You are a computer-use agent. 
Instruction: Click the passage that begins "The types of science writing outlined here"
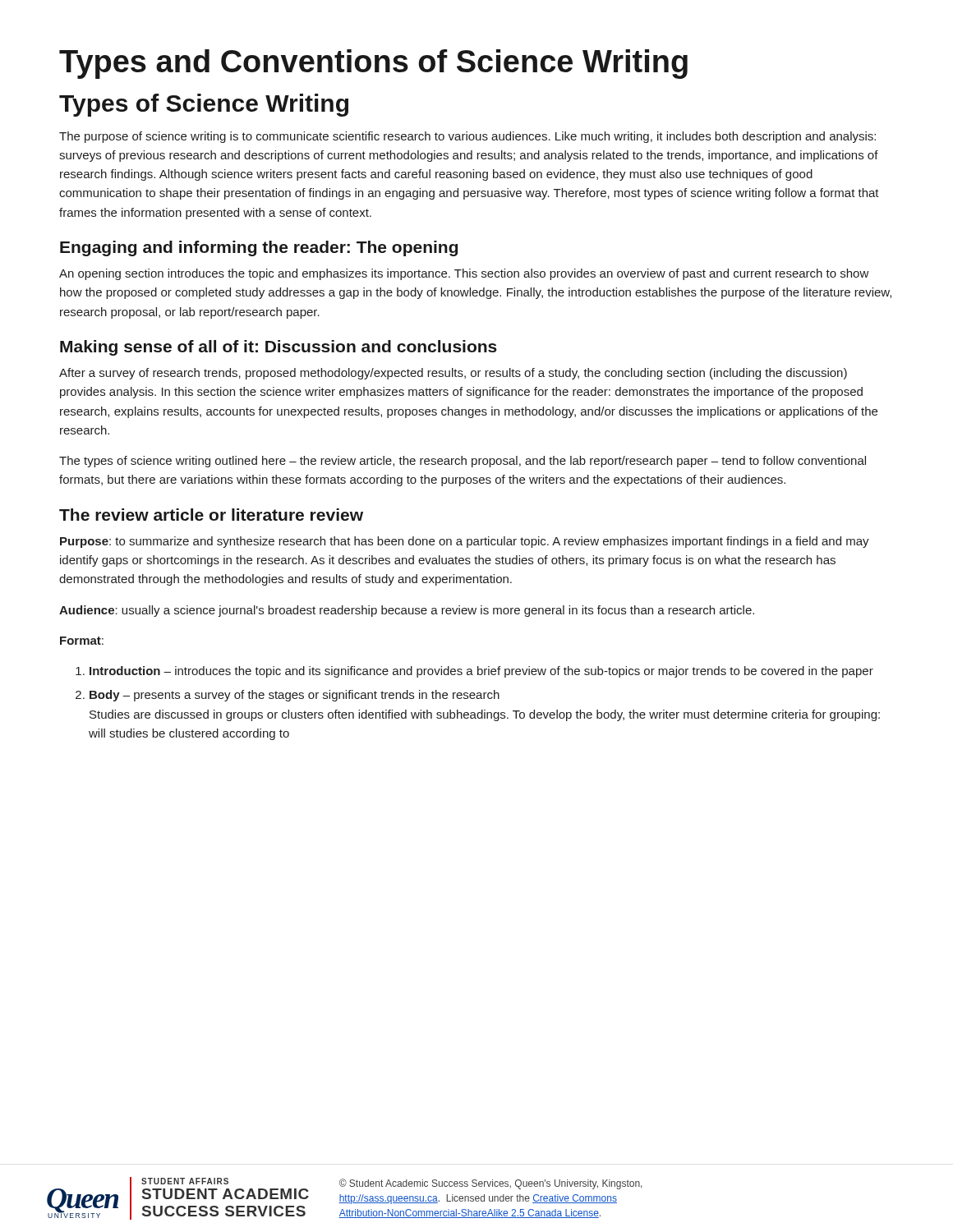click(x=476, y=470)
